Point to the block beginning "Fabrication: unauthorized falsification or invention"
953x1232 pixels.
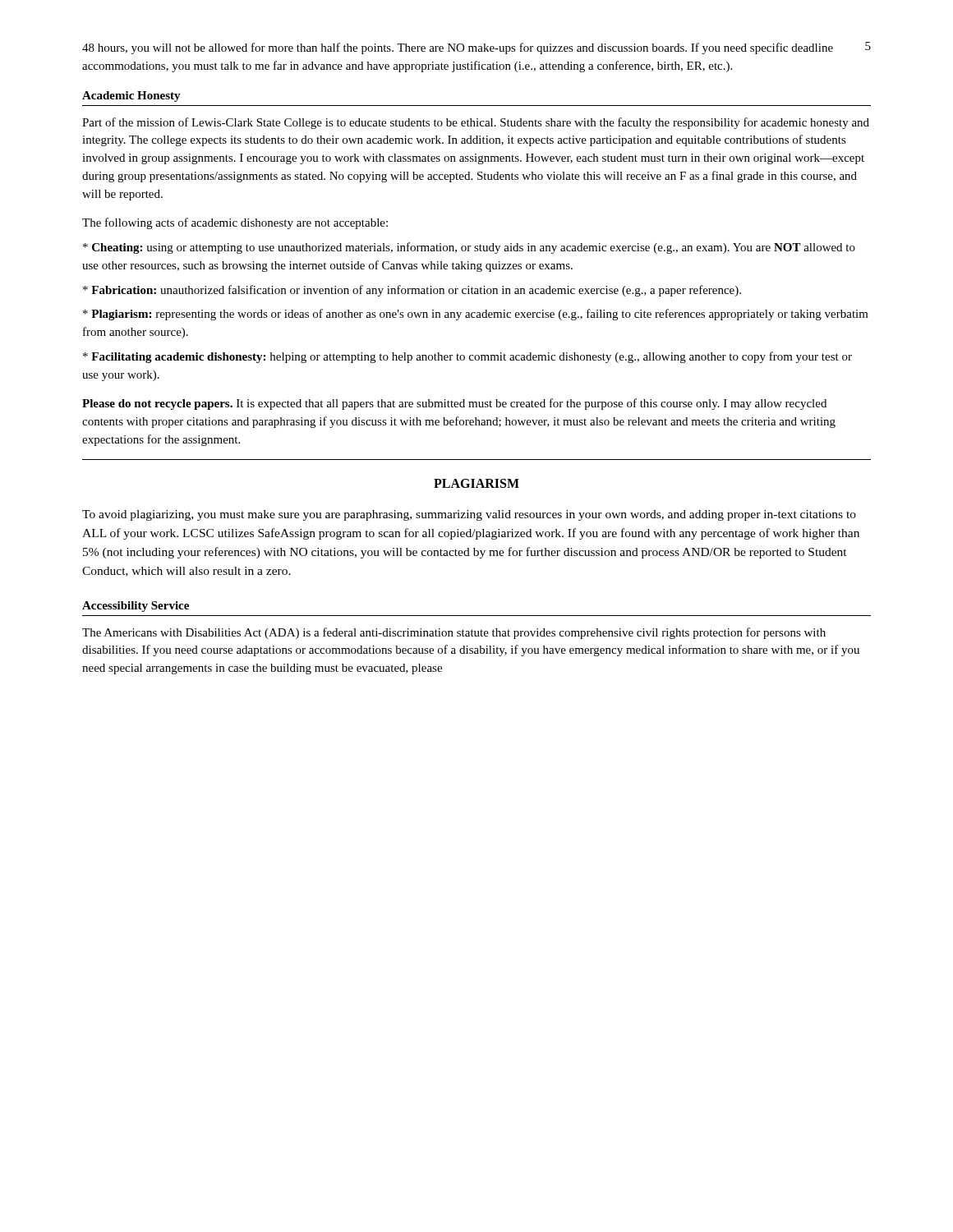tap(412, 290)
